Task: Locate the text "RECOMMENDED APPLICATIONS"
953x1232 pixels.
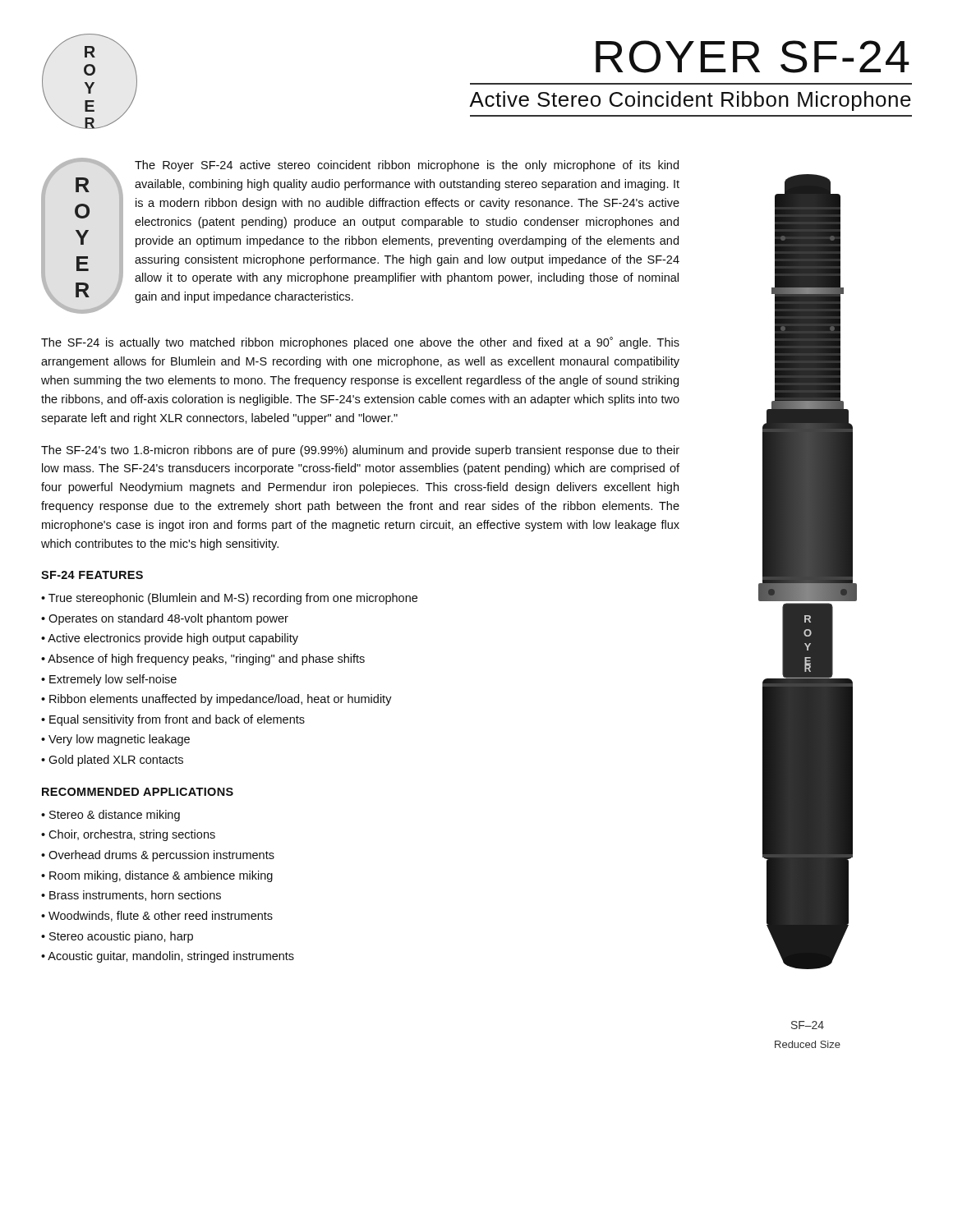Action: (x=137, y=792)
